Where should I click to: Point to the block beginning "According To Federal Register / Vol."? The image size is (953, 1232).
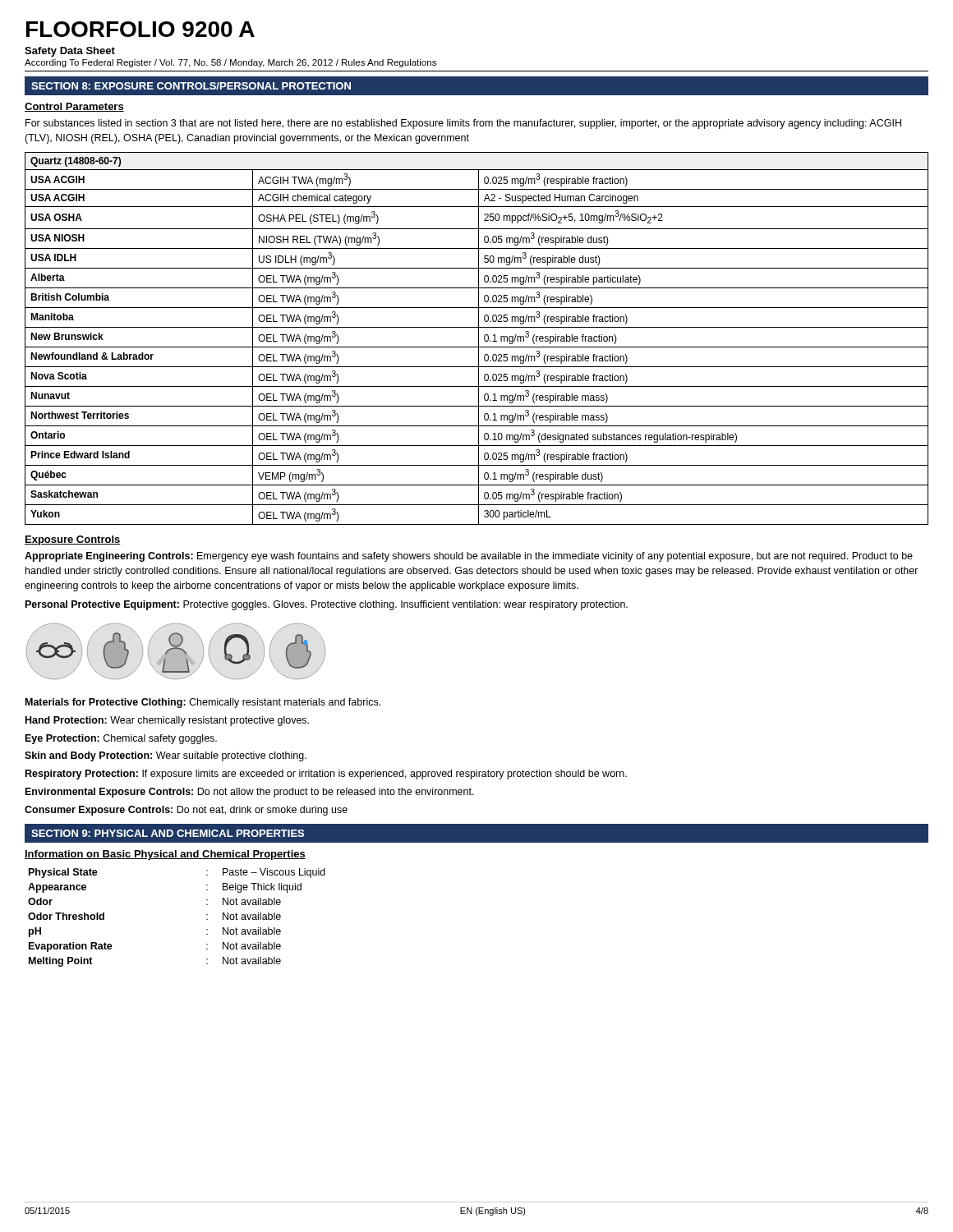click(231, 62)
